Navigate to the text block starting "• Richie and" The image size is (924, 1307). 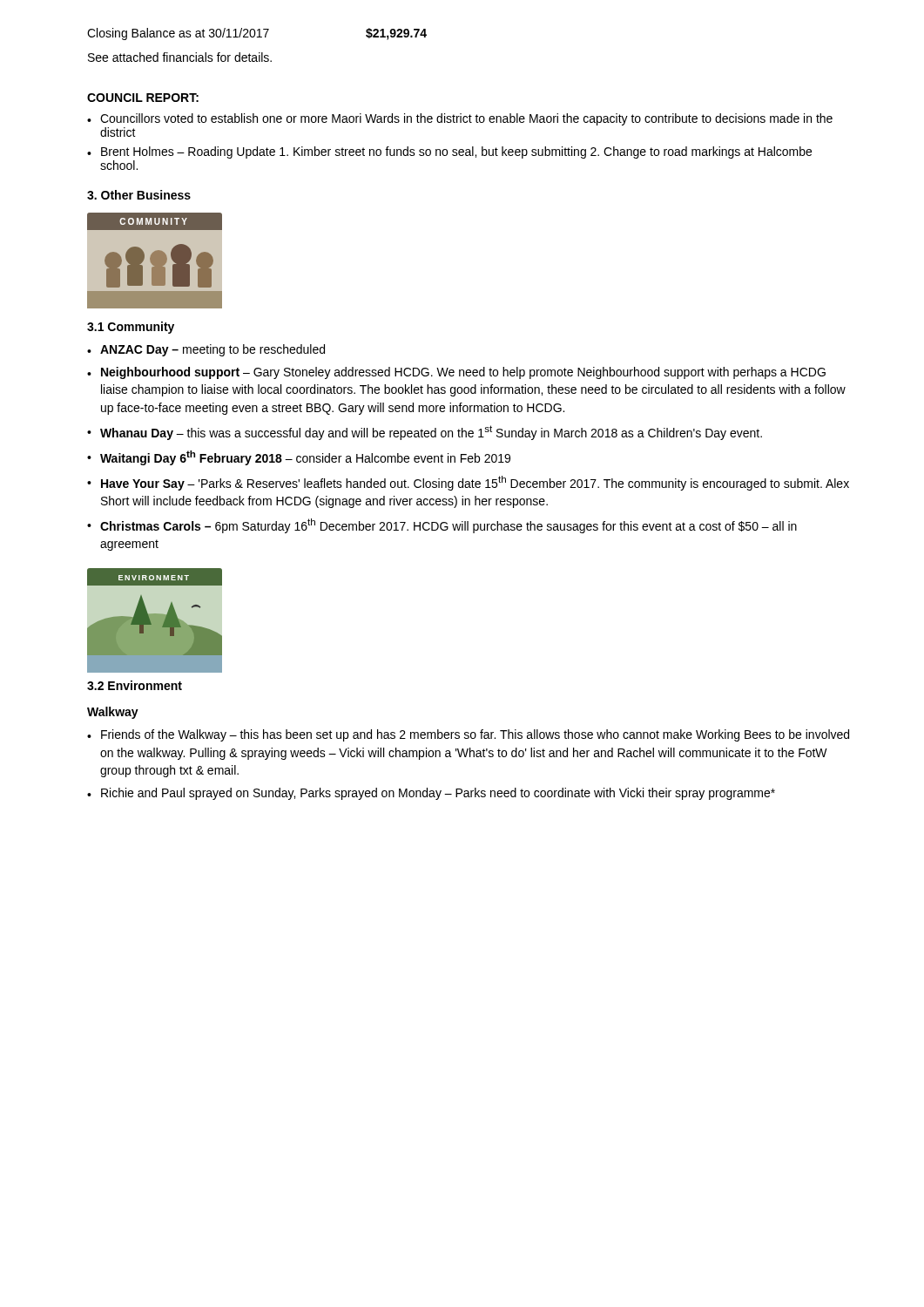click(x=431, y=794)
